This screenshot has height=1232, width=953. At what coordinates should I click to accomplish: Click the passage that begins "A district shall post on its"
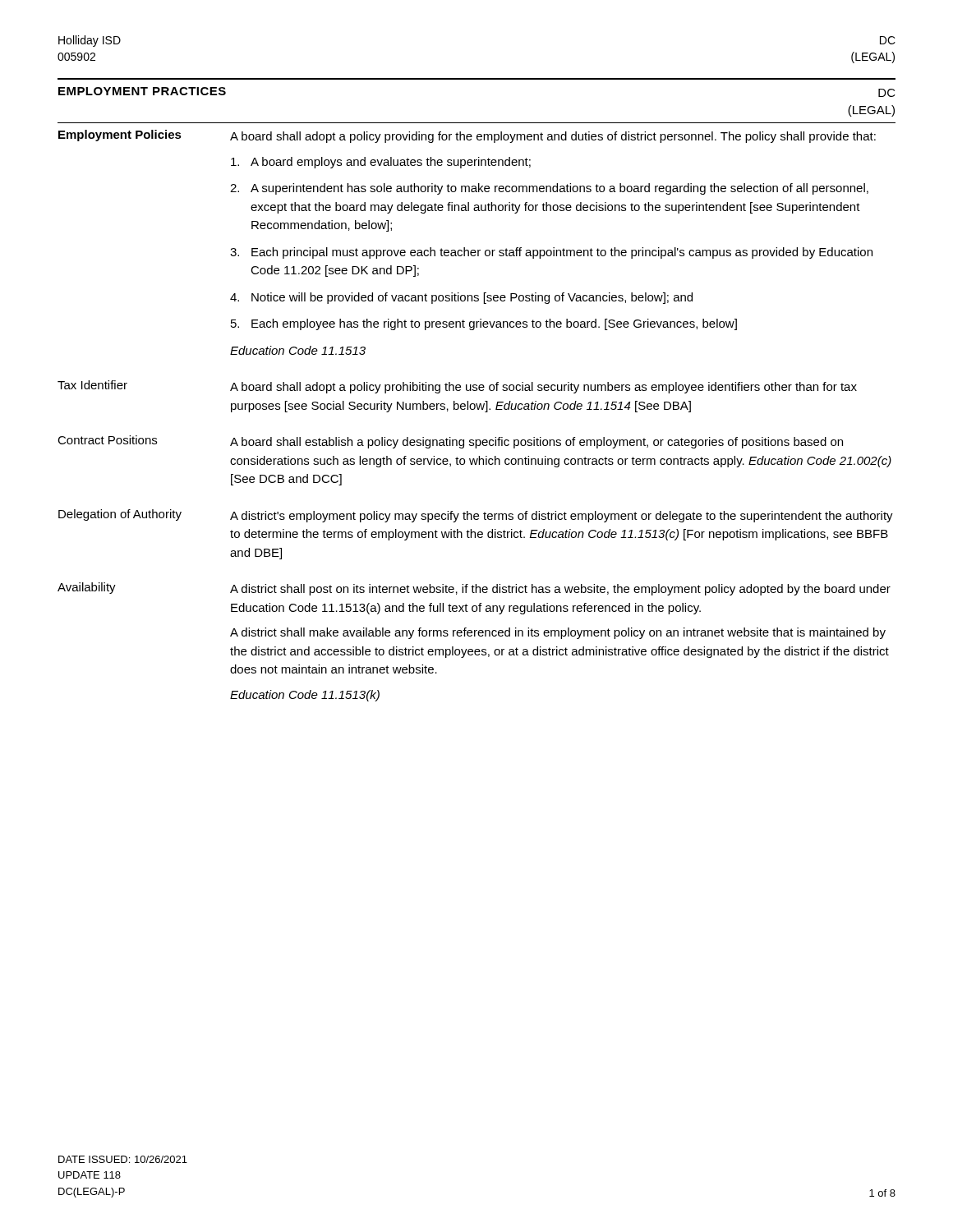point(563,598)
